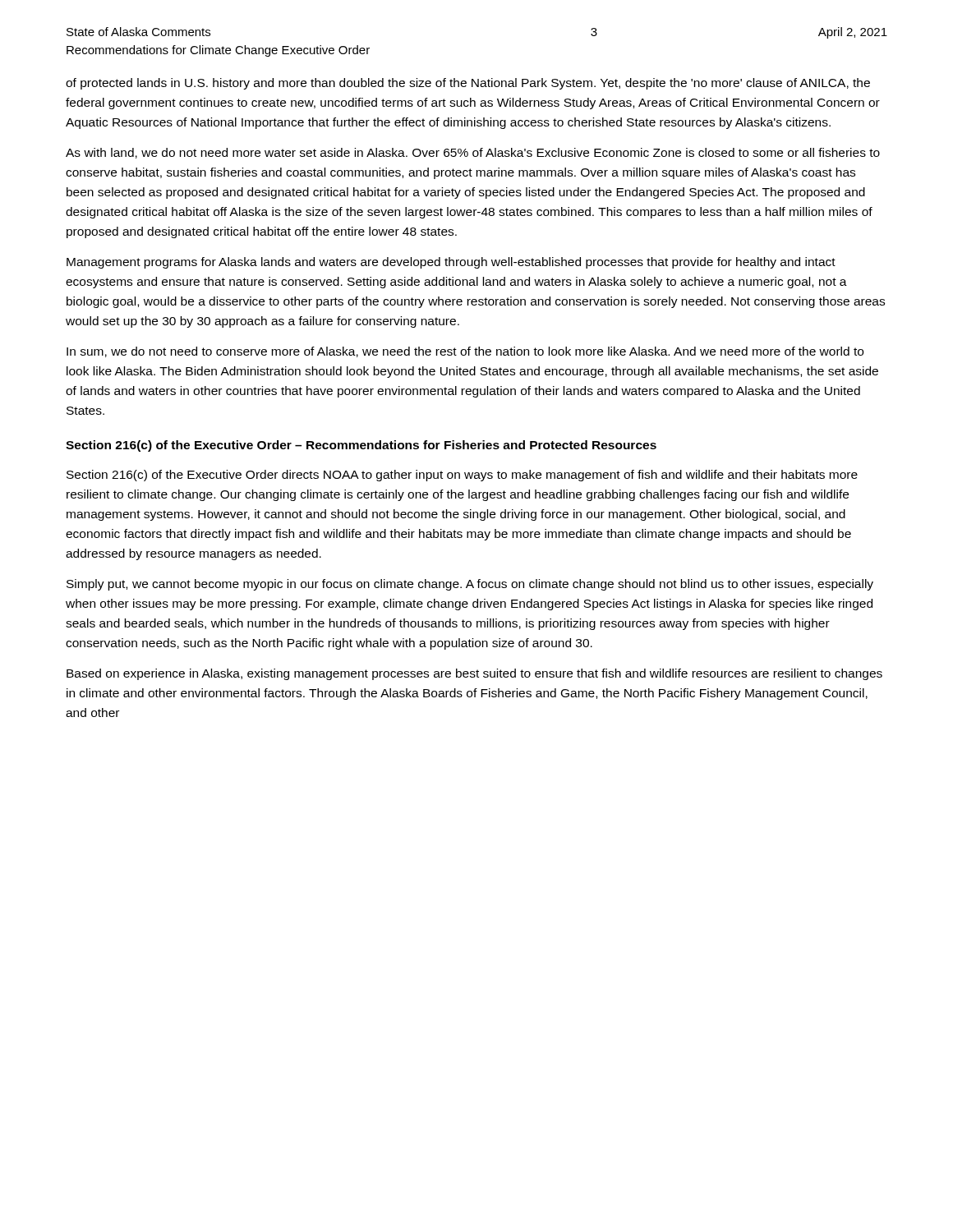Find the block on this page that starts "Based on experience in Alaska, existing"
Image resolution: width=953 pixels, height=1232 pixels.
[474, 693]
